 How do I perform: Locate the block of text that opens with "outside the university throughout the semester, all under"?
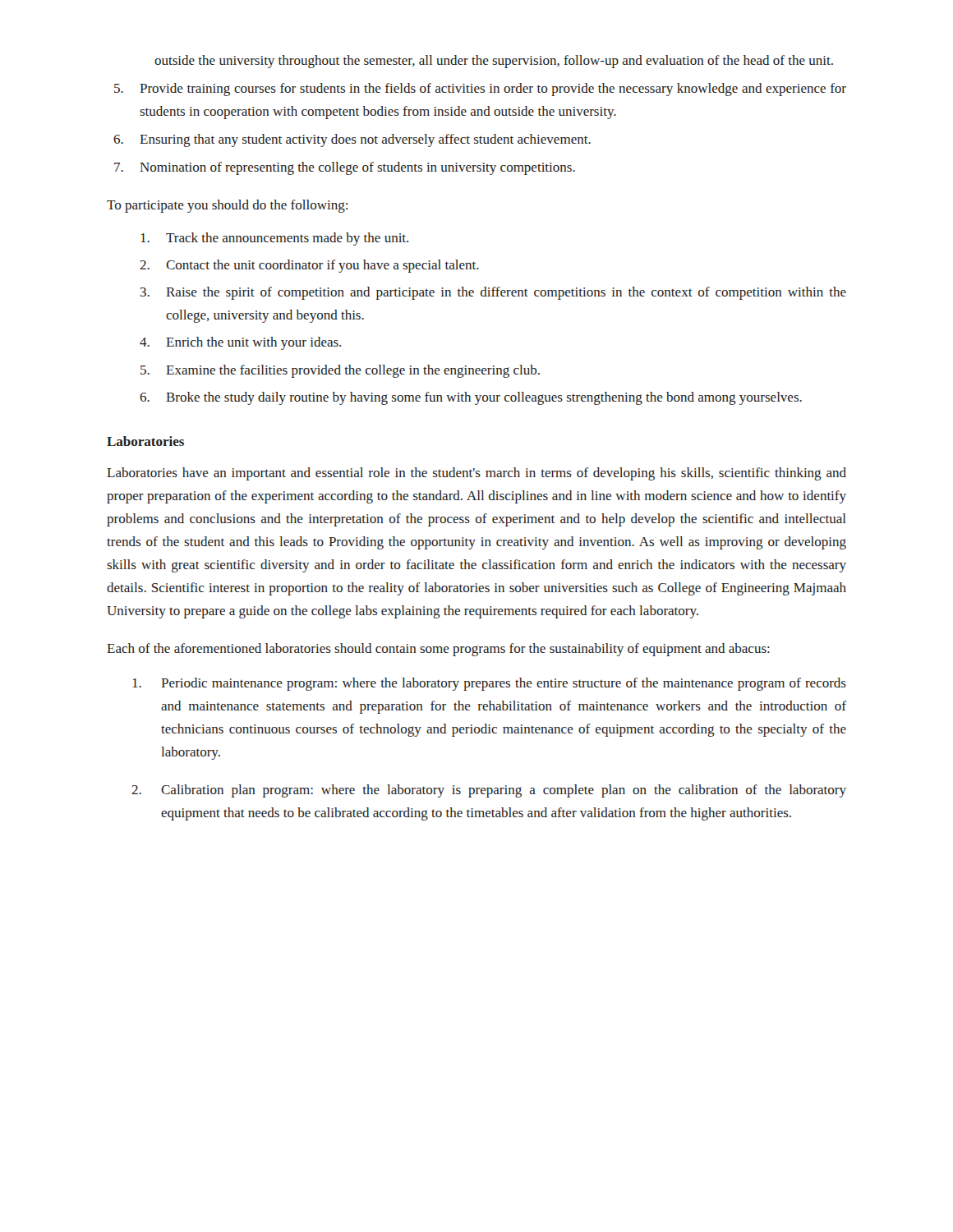[x=494, y=60]
